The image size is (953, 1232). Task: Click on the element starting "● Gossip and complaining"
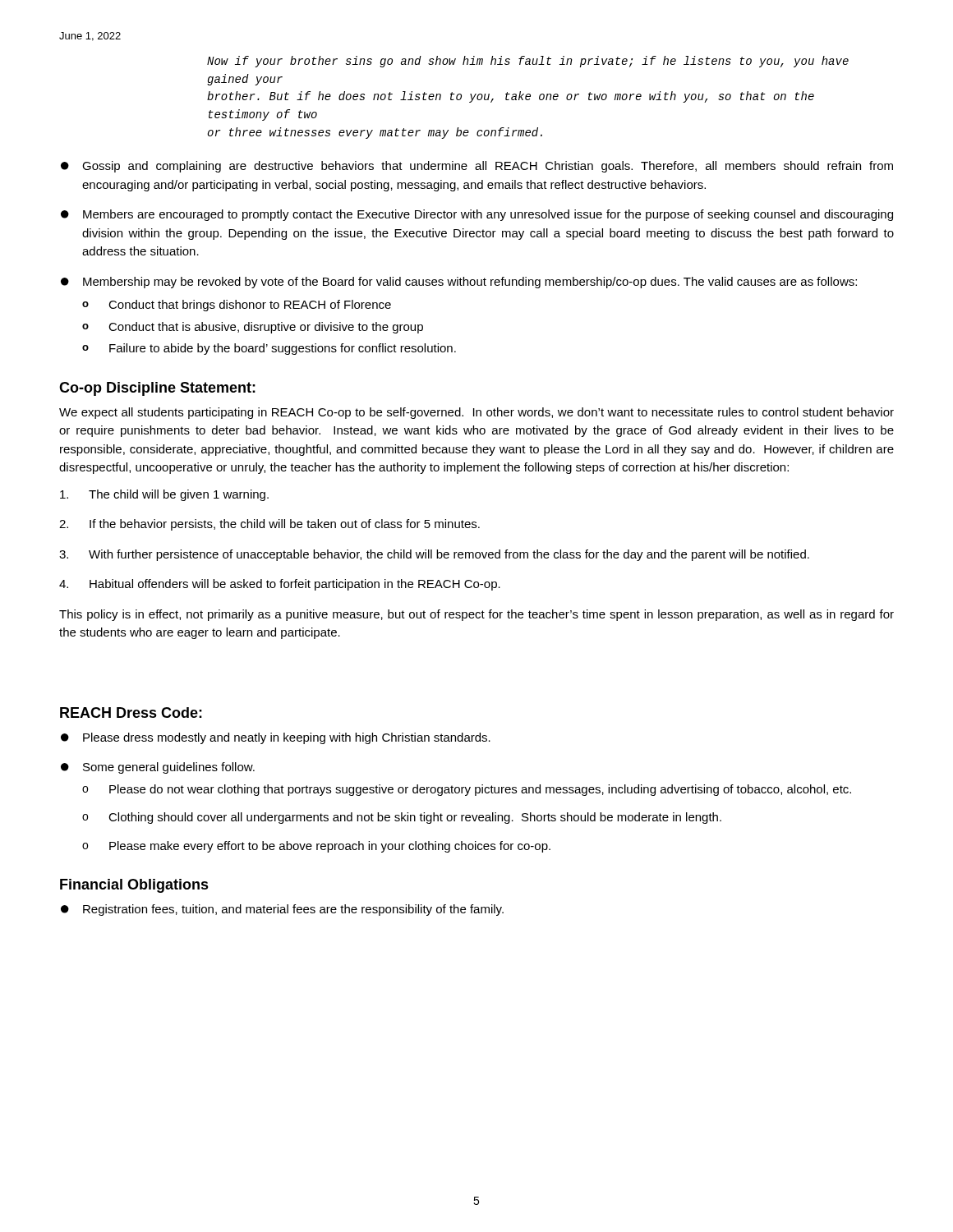(476, 176)
